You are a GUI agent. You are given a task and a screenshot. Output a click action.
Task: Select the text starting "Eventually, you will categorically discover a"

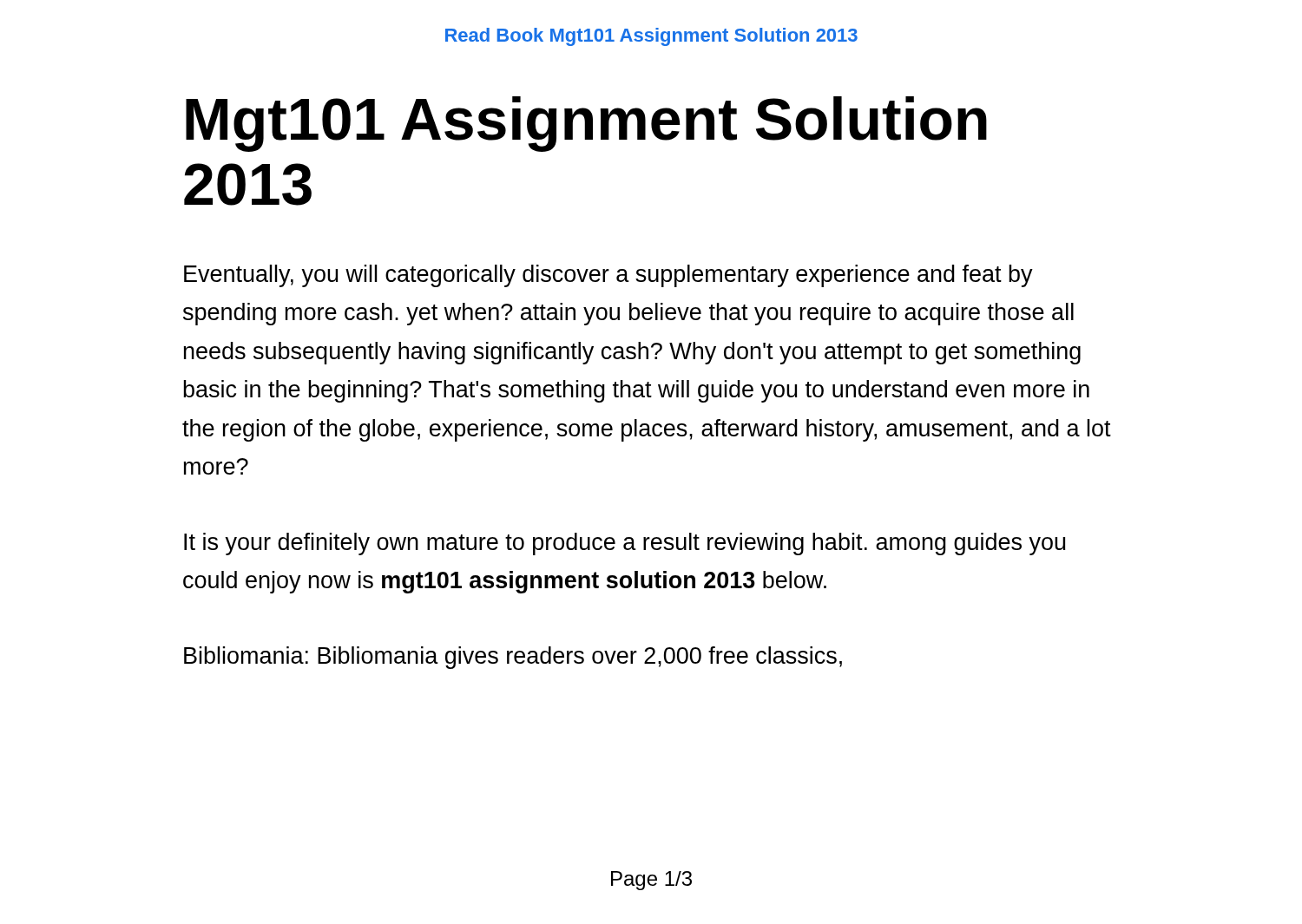[647, 370]
